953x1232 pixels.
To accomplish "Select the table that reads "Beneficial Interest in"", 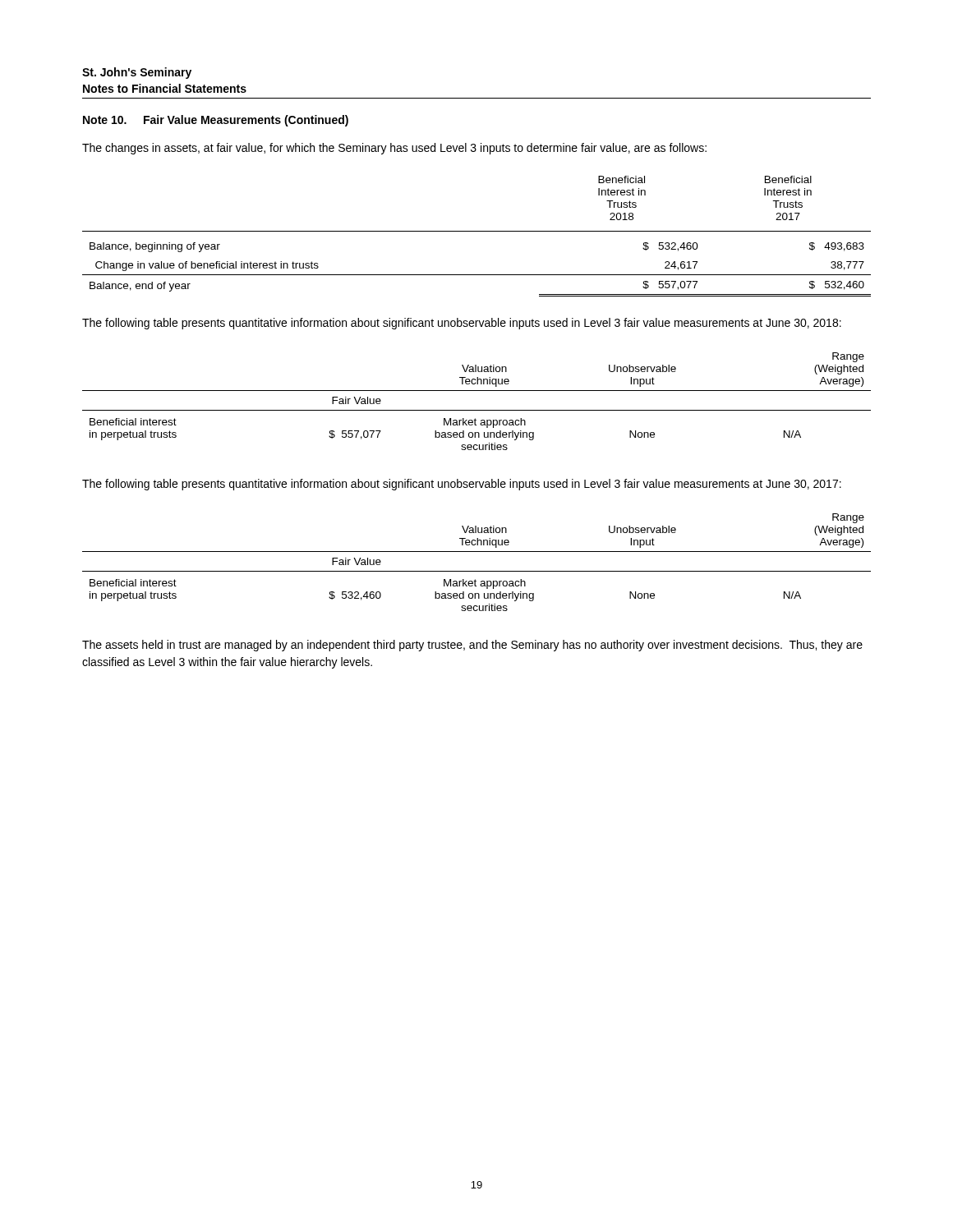I will click(476, 234).
